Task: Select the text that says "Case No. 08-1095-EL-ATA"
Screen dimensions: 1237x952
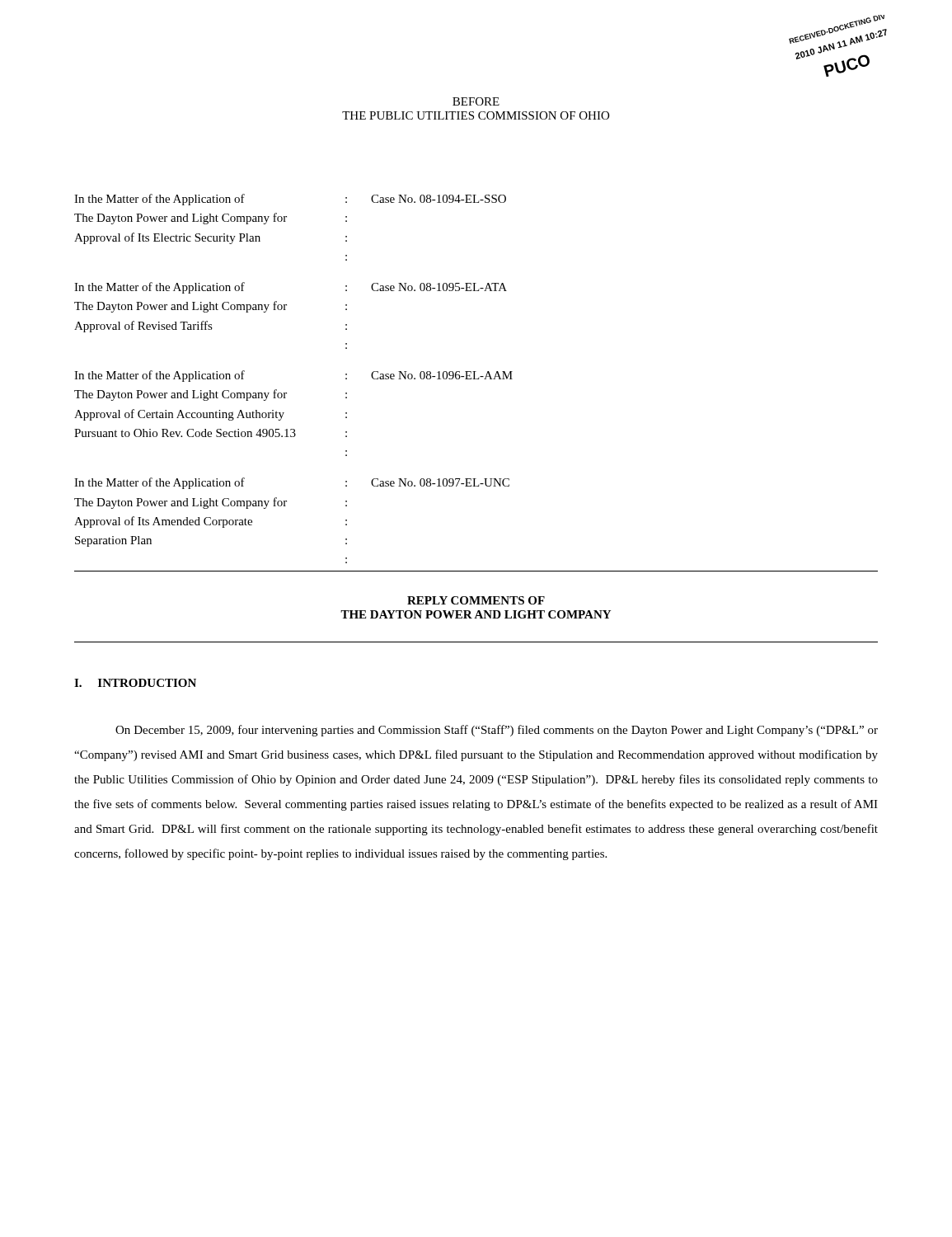Action: pyautogui.click(x=439, y=287)
